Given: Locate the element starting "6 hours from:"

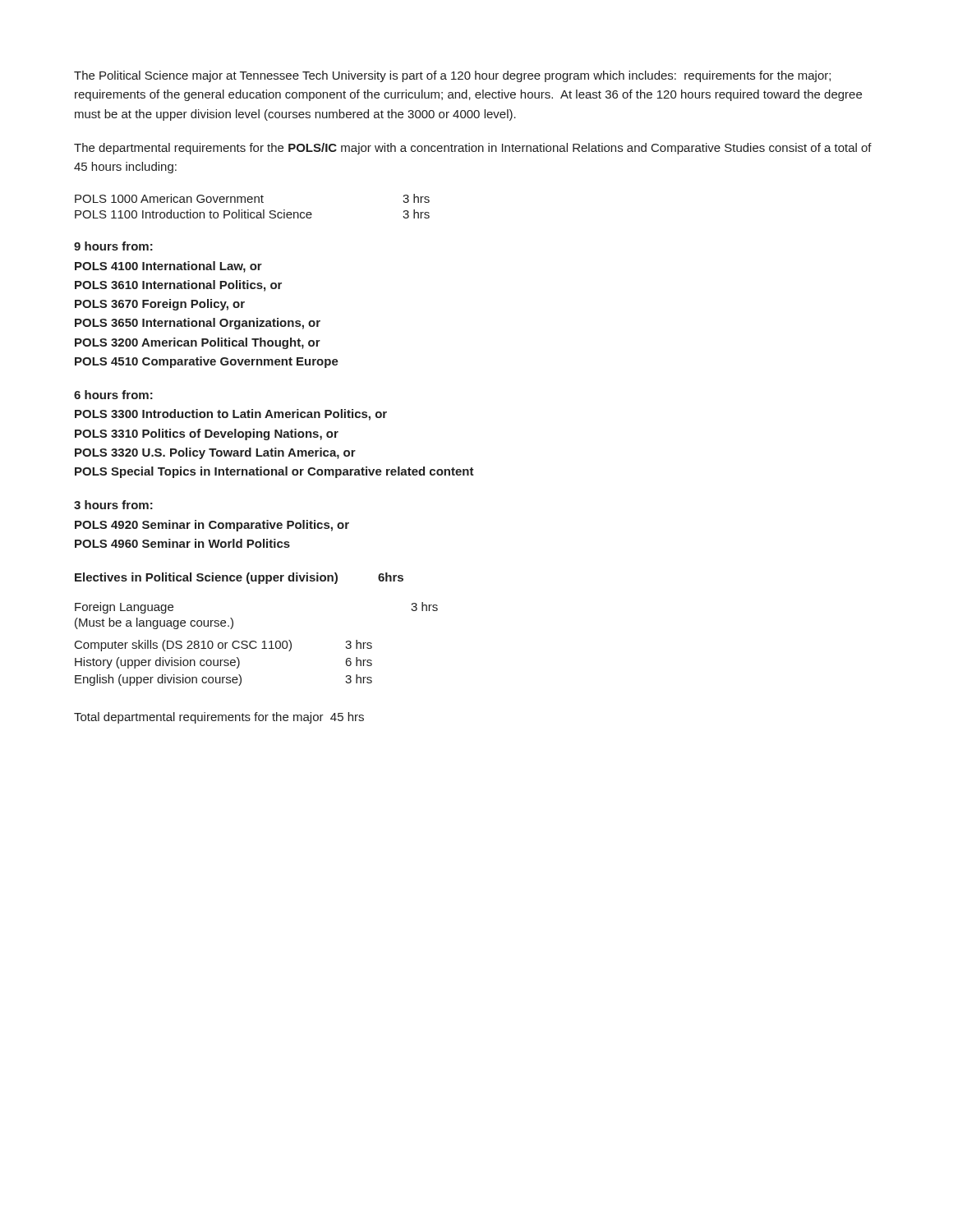Looking at the screenshot, I should (114, 395).
